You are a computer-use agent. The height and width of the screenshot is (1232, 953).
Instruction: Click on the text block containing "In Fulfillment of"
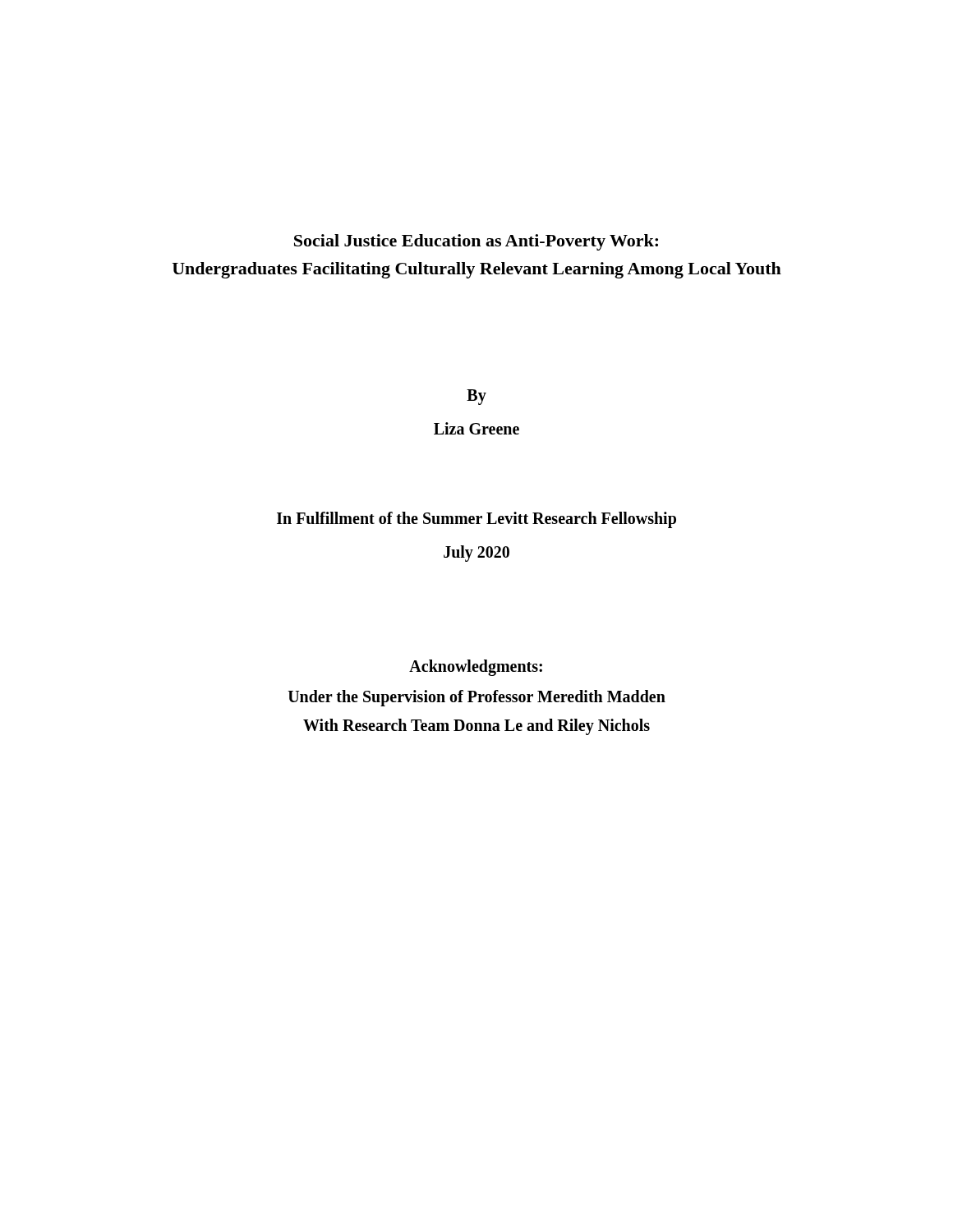point(476,535)
